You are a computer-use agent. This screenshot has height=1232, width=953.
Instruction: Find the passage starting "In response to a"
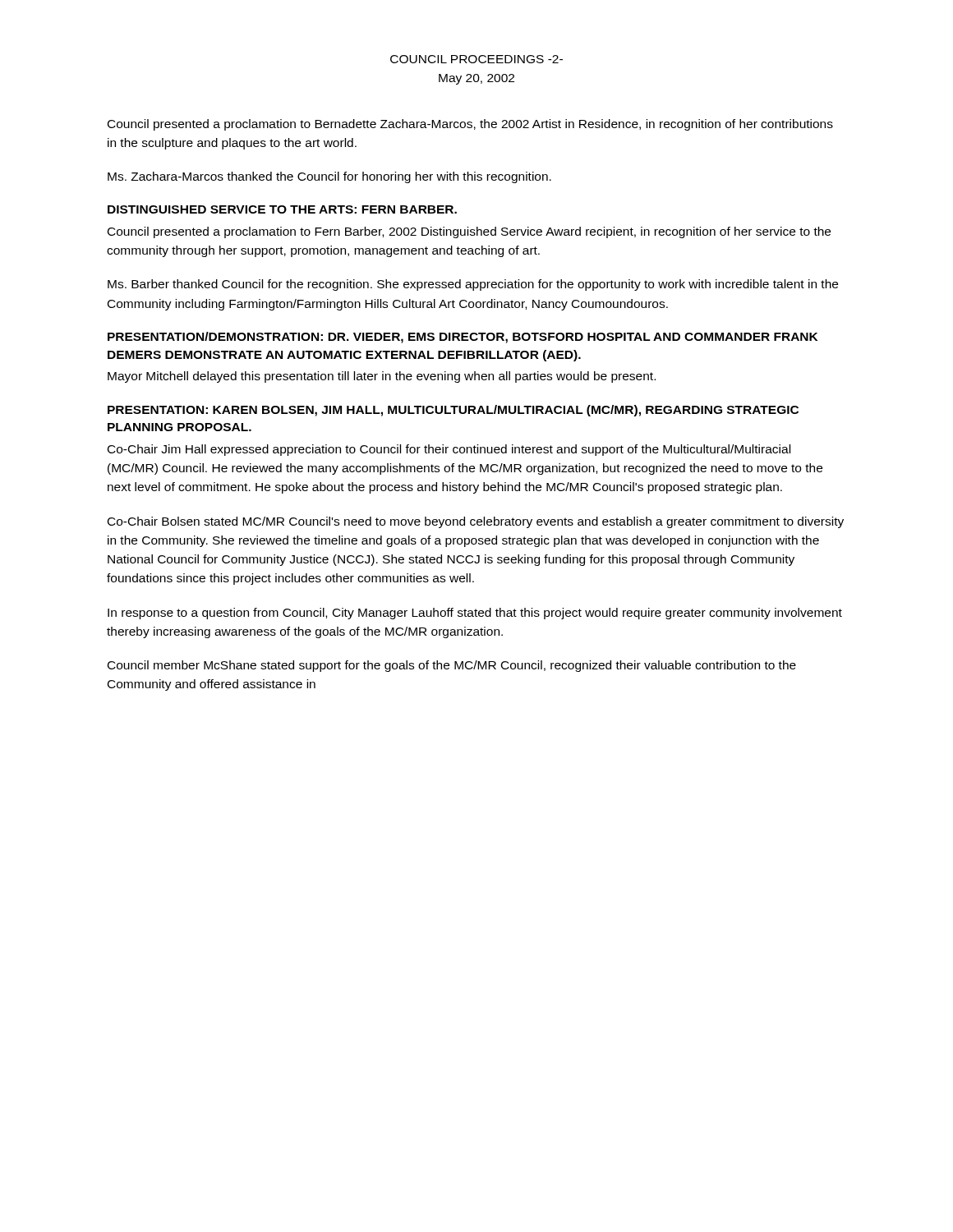tap(474, 622)
